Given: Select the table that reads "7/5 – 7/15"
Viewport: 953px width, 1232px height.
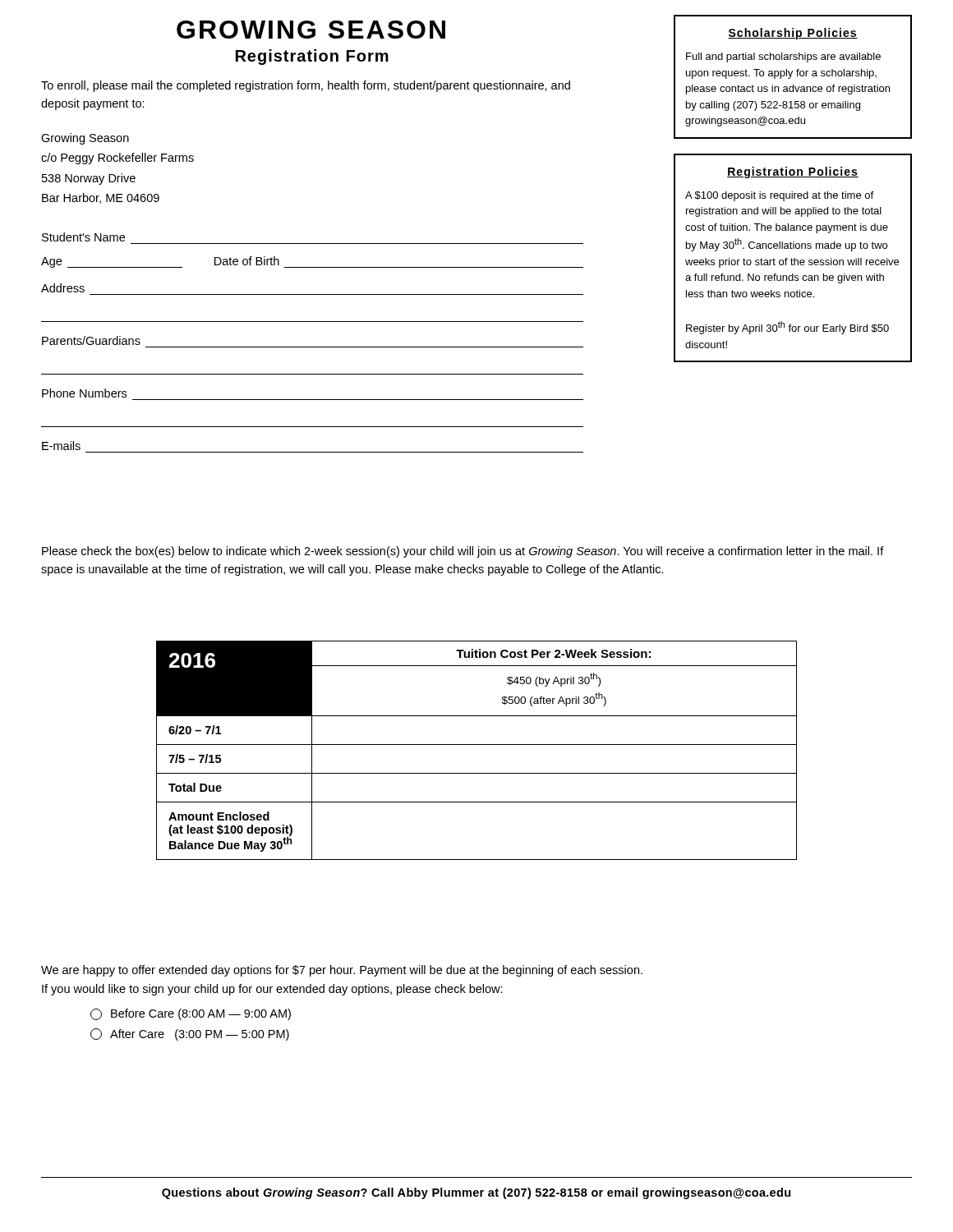Looking at the screenshot, I should point(476,750).
